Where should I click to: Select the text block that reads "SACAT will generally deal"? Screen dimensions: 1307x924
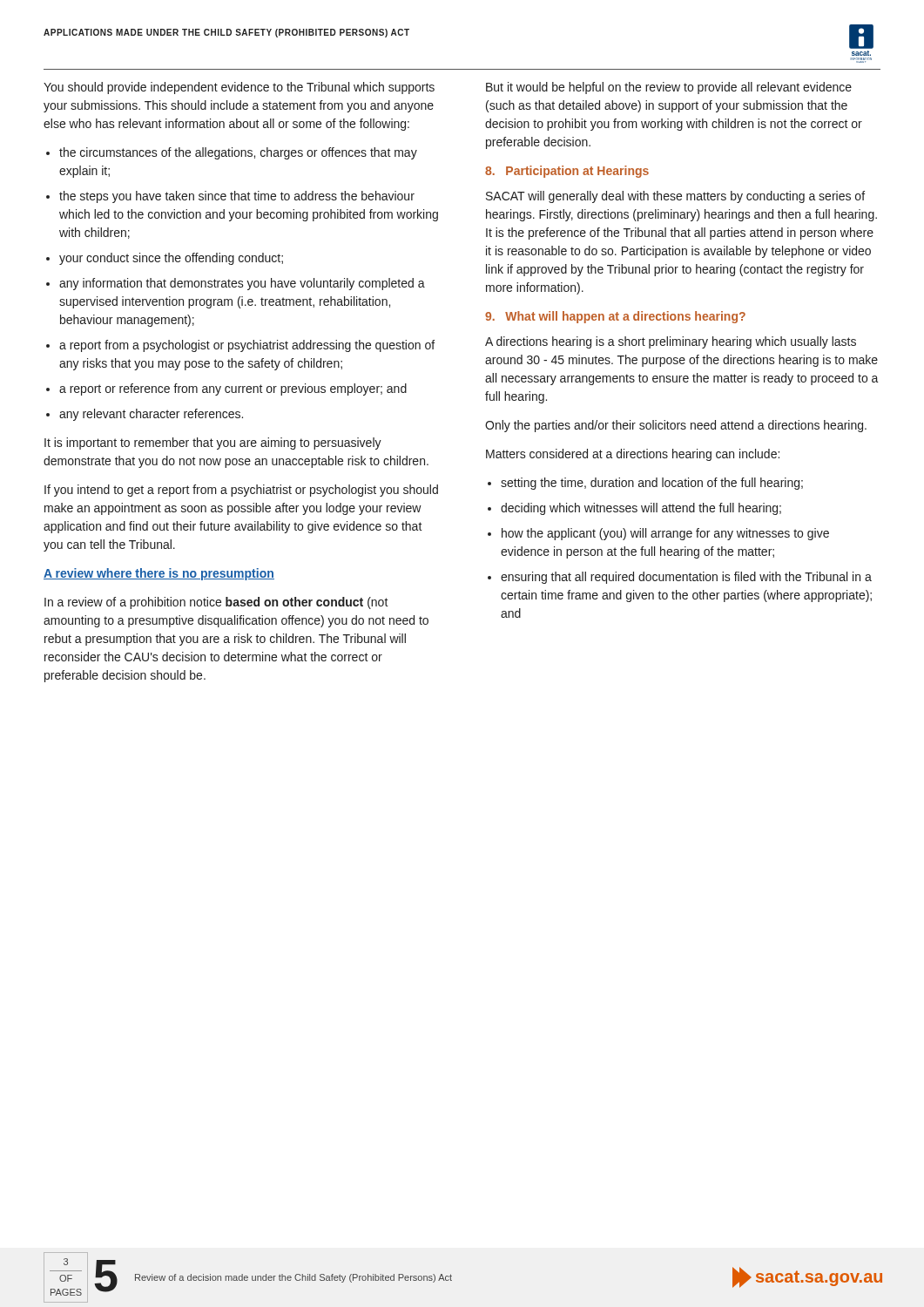click(683, 242)
